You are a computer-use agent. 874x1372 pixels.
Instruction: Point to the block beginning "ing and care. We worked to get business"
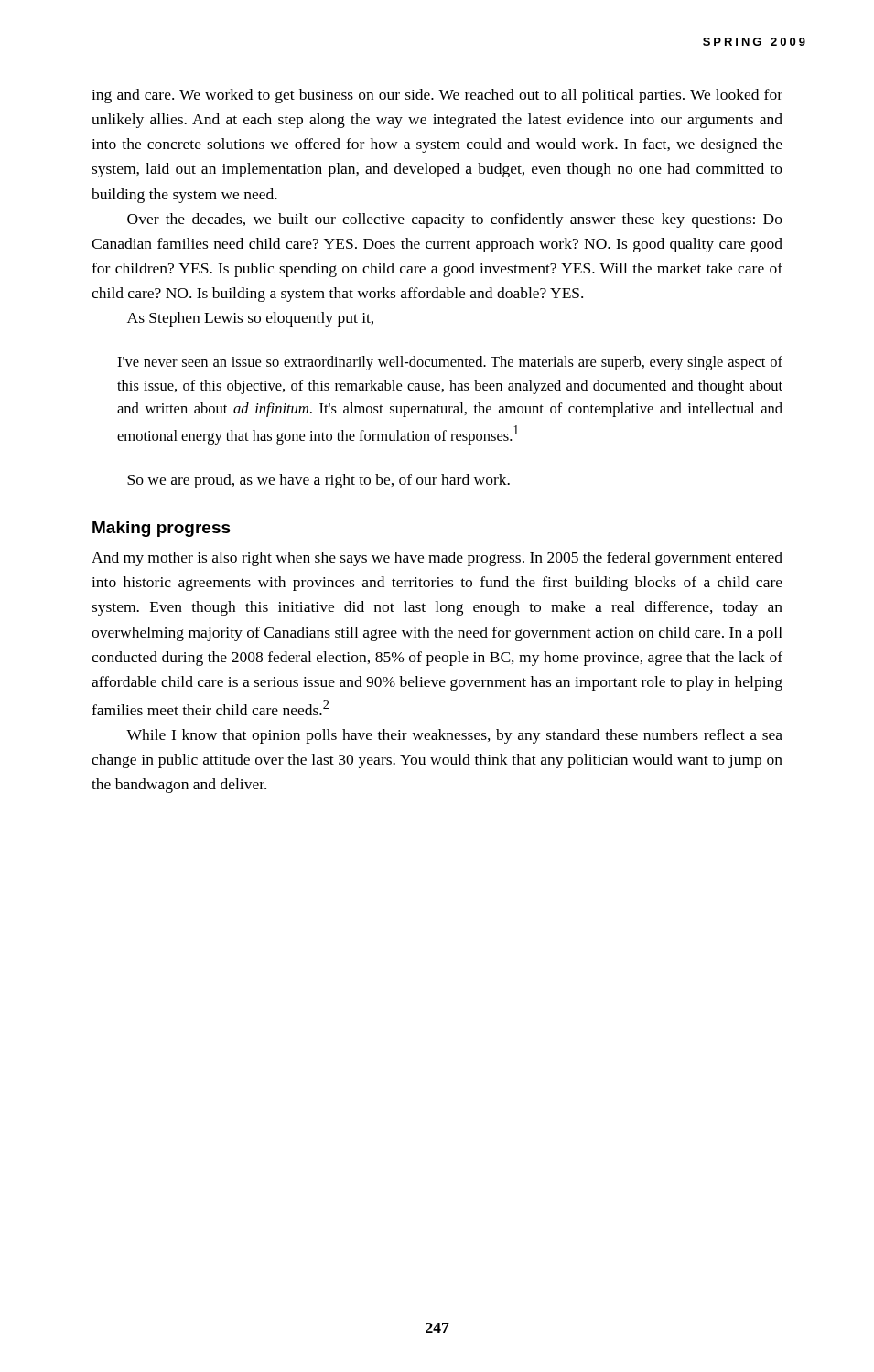(437, 144)
